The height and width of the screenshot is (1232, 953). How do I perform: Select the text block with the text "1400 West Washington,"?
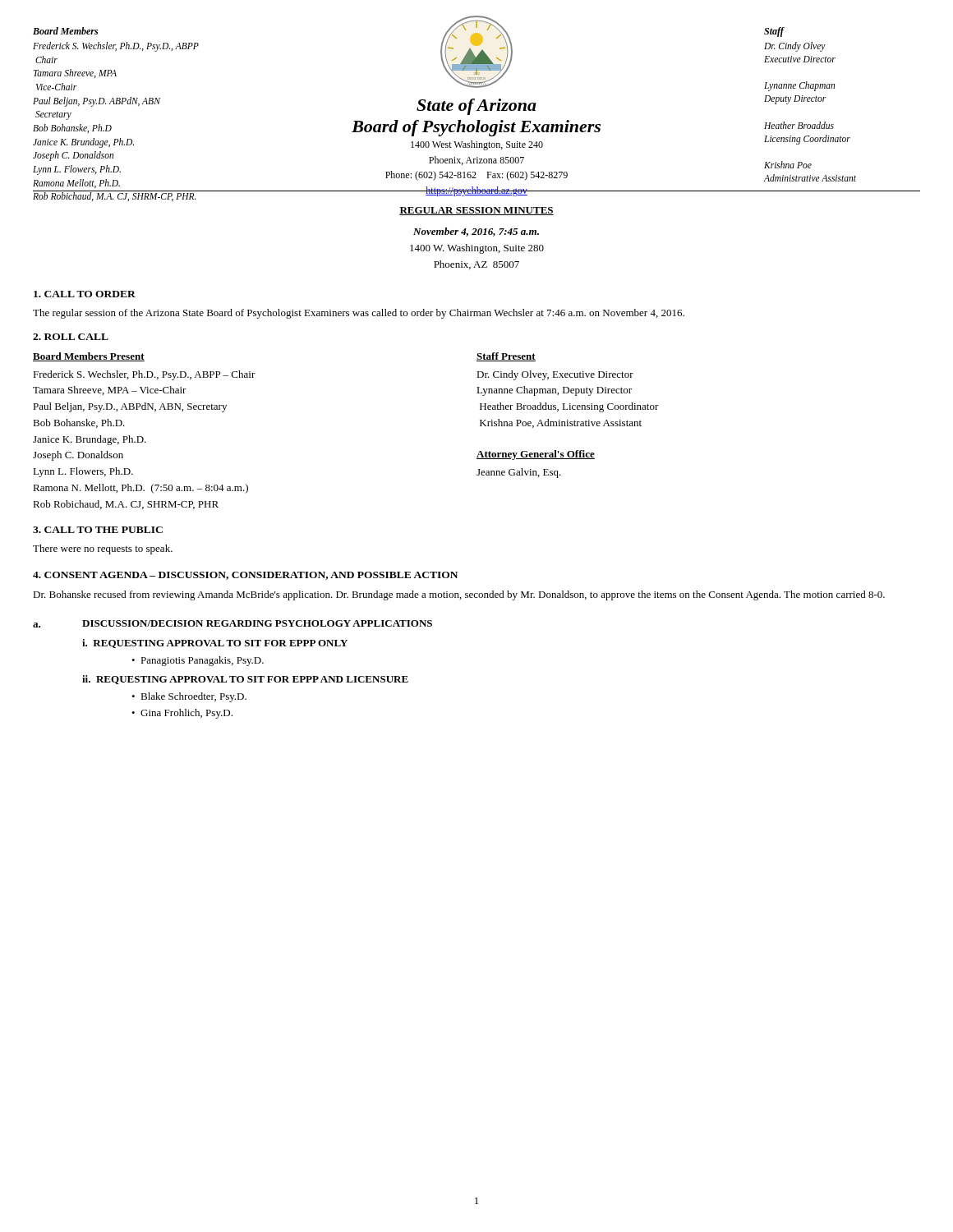(x=476, y=167)
